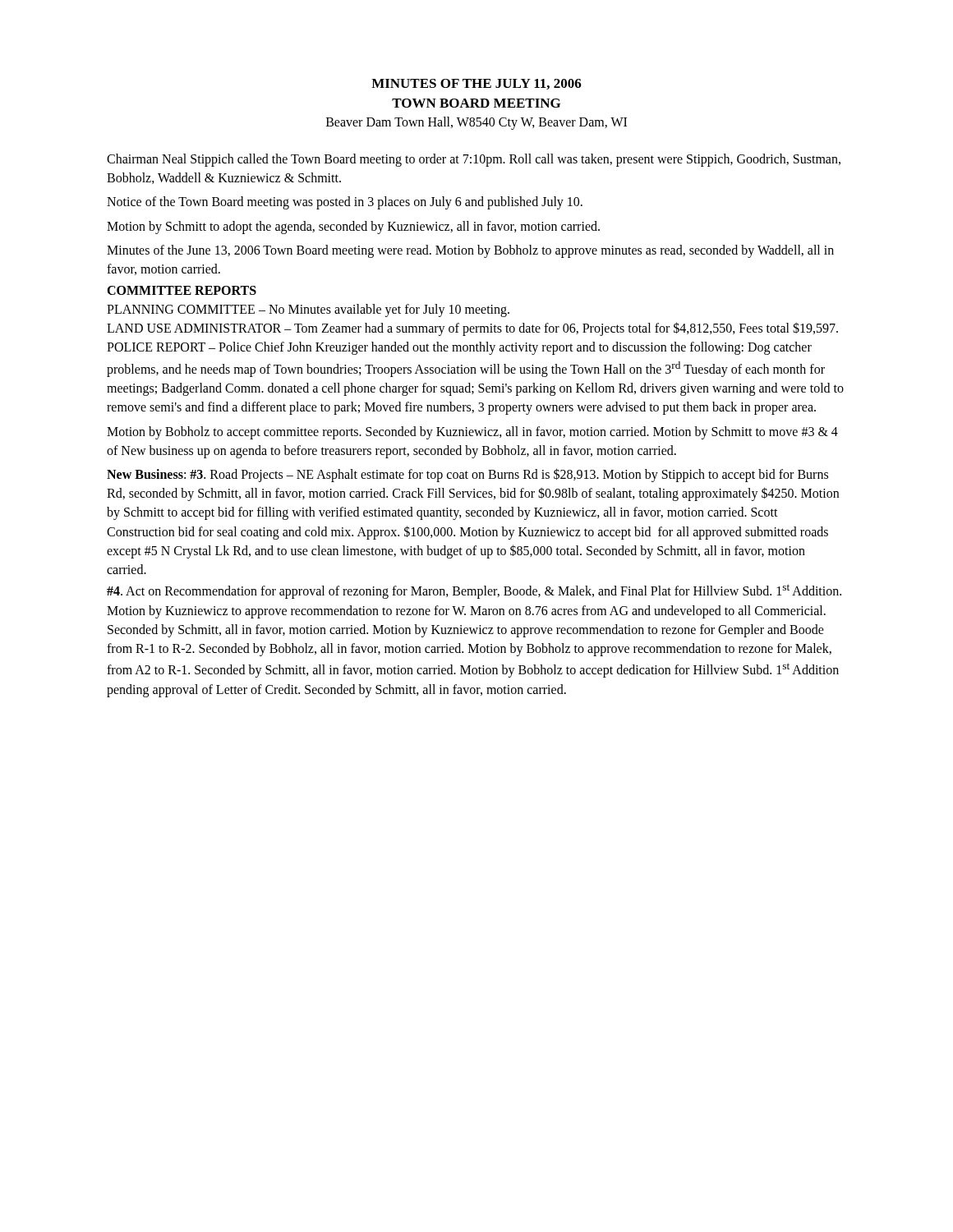Point to the block starting "New Business: #3. Road"

click(475, 582)
